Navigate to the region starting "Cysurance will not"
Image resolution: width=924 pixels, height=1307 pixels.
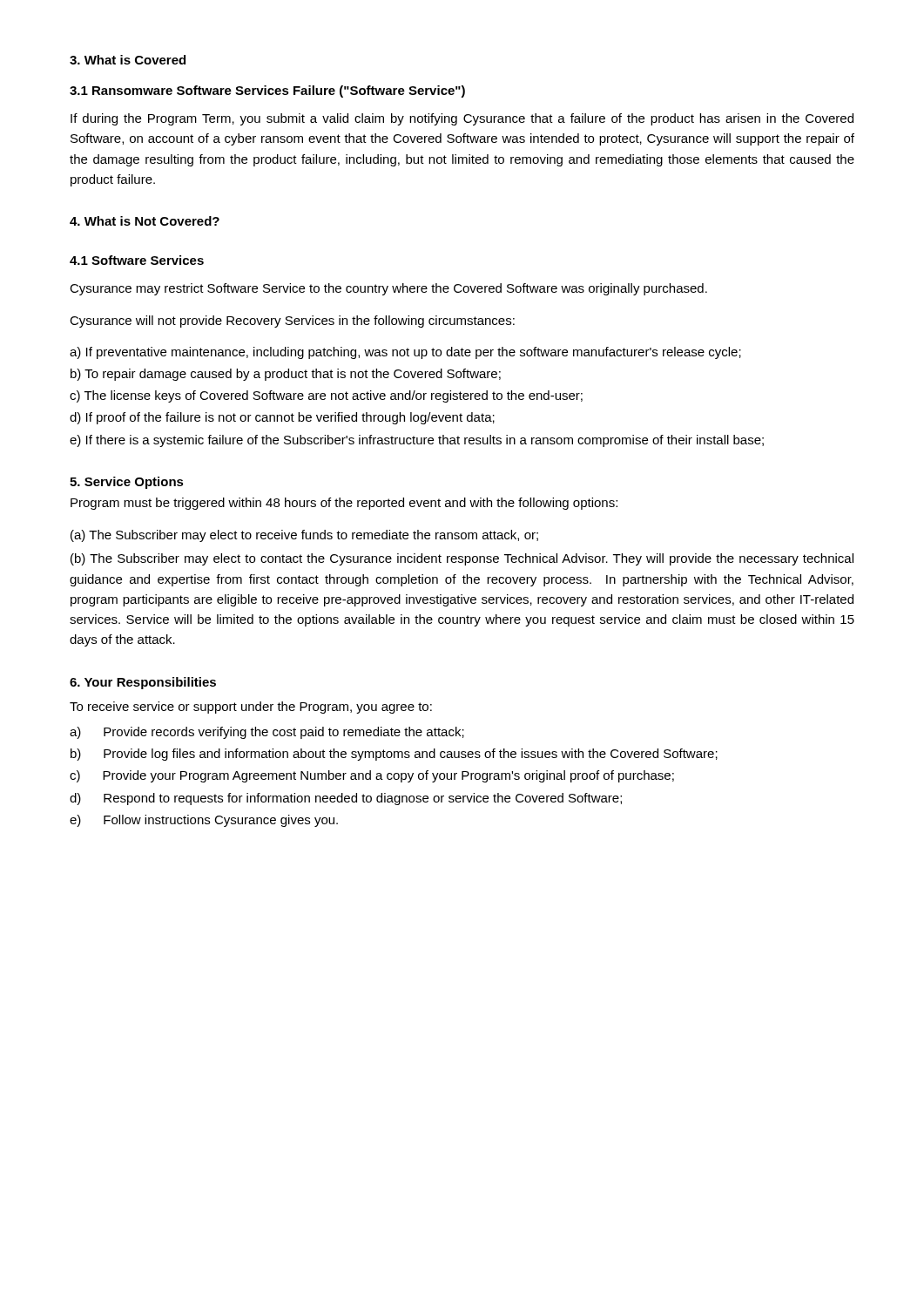[x=293, y=320]
